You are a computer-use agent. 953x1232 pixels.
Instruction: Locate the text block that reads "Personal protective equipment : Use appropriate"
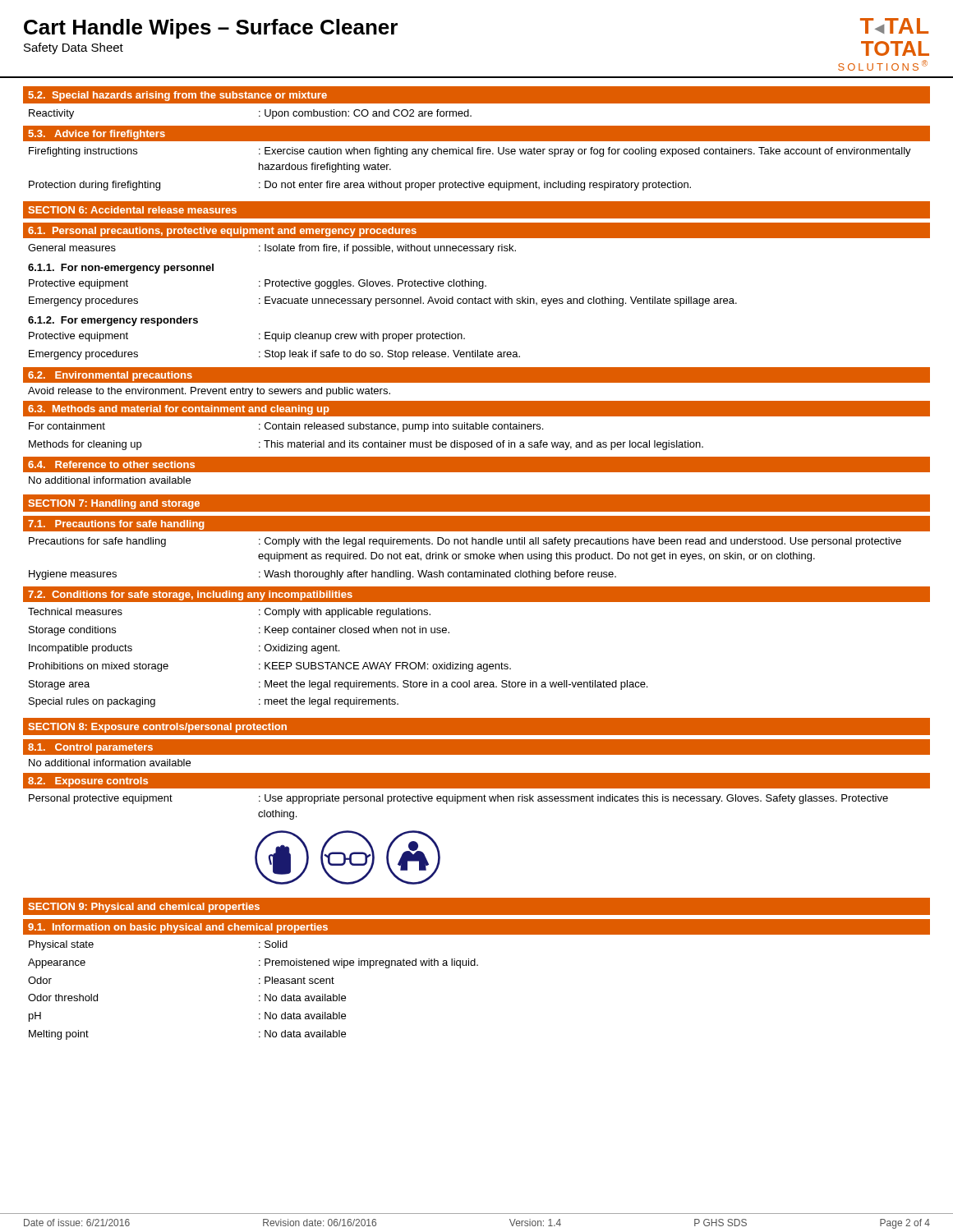(x=476, y=807)
